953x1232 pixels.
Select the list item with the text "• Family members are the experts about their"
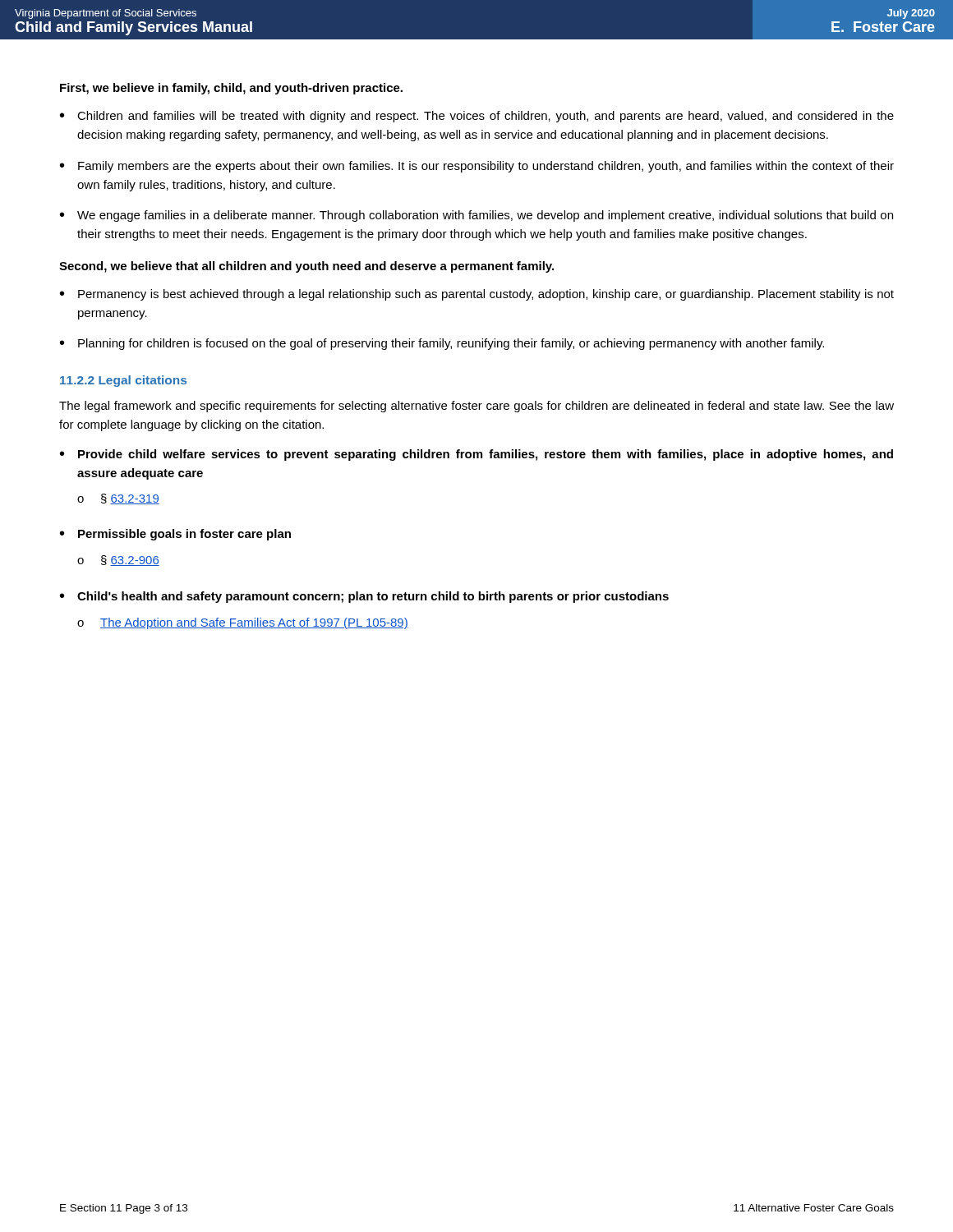(x=476, y=175)
